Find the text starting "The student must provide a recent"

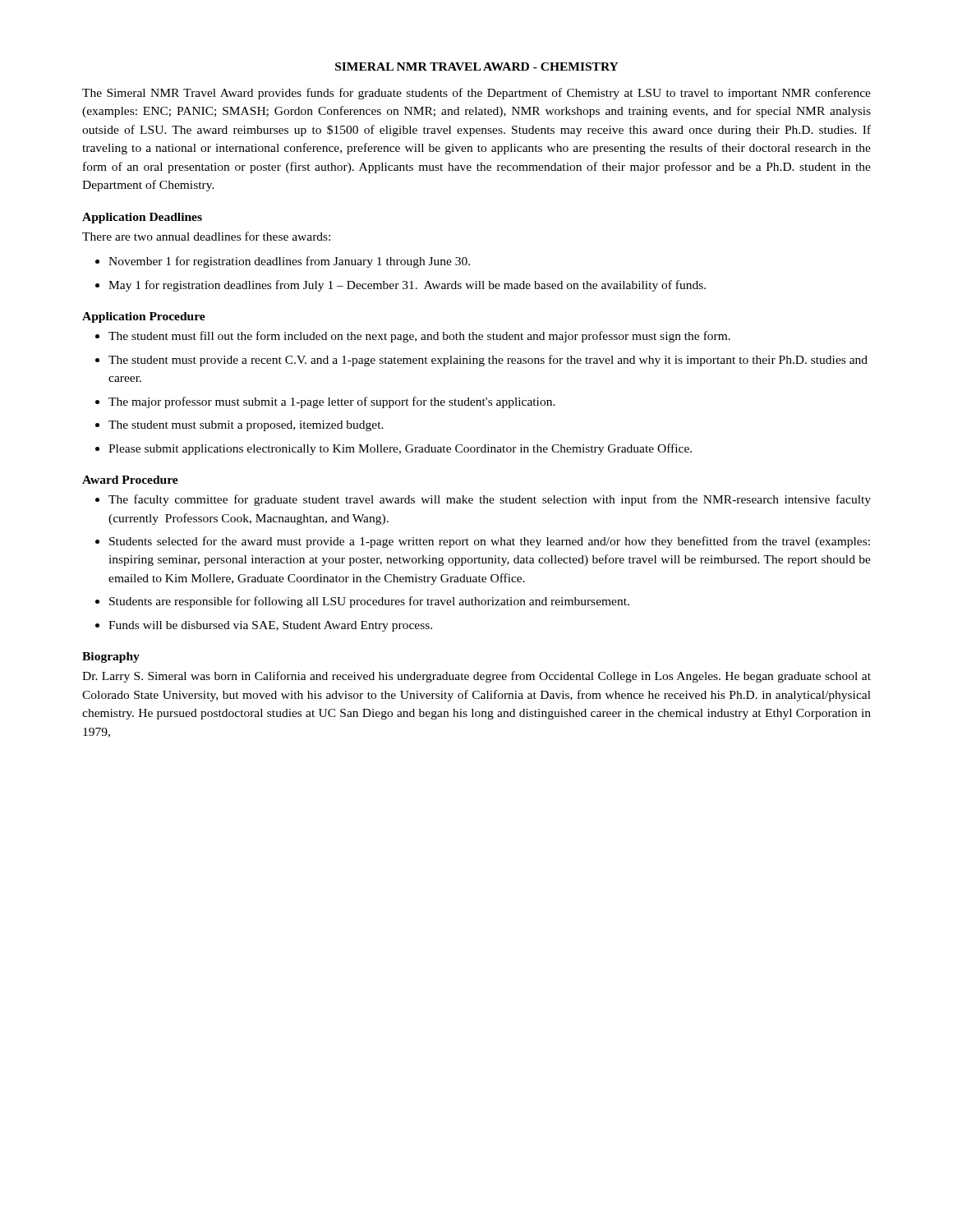tap(490, 368)
